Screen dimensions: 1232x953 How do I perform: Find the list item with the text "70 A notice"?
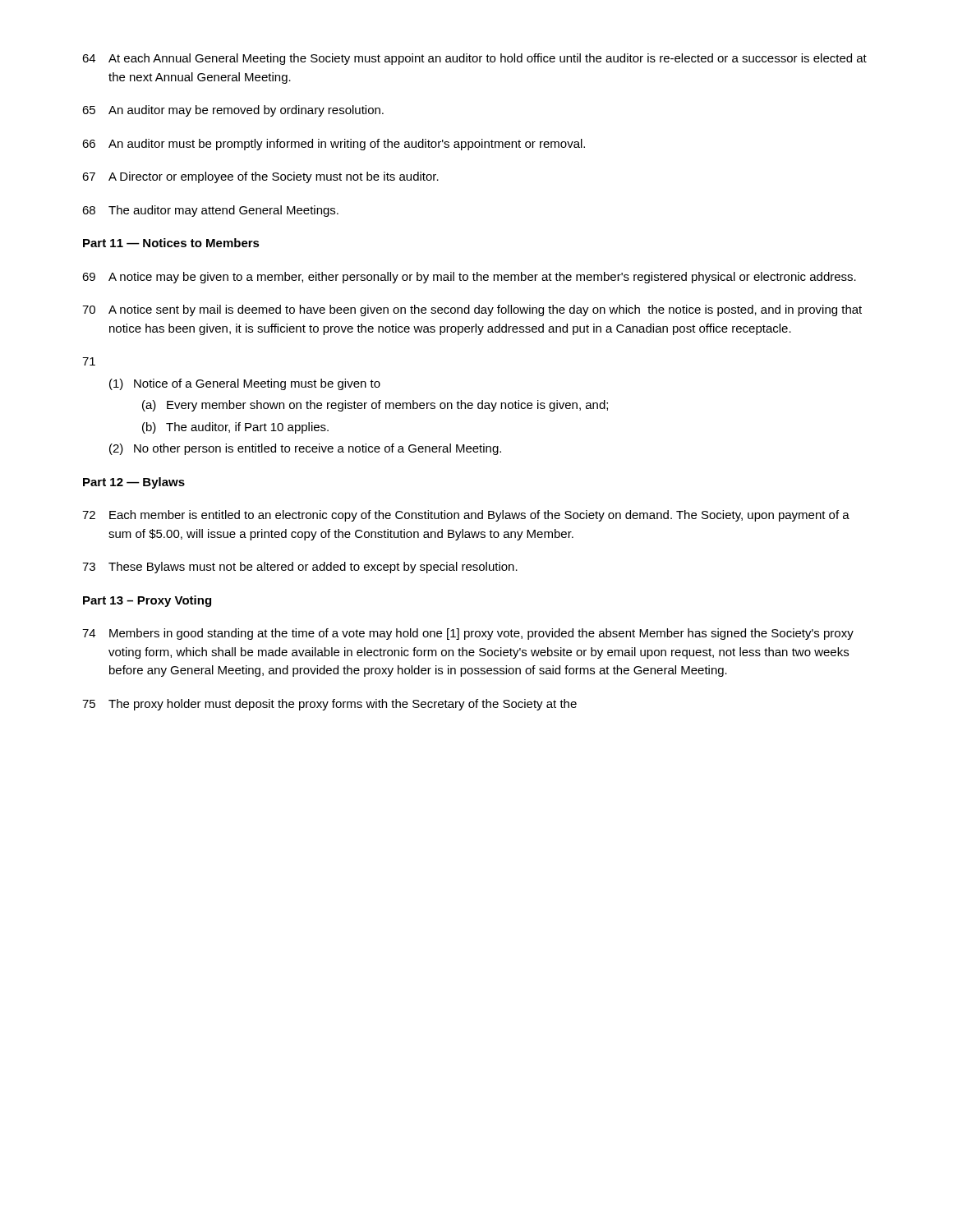pos(476,319)
